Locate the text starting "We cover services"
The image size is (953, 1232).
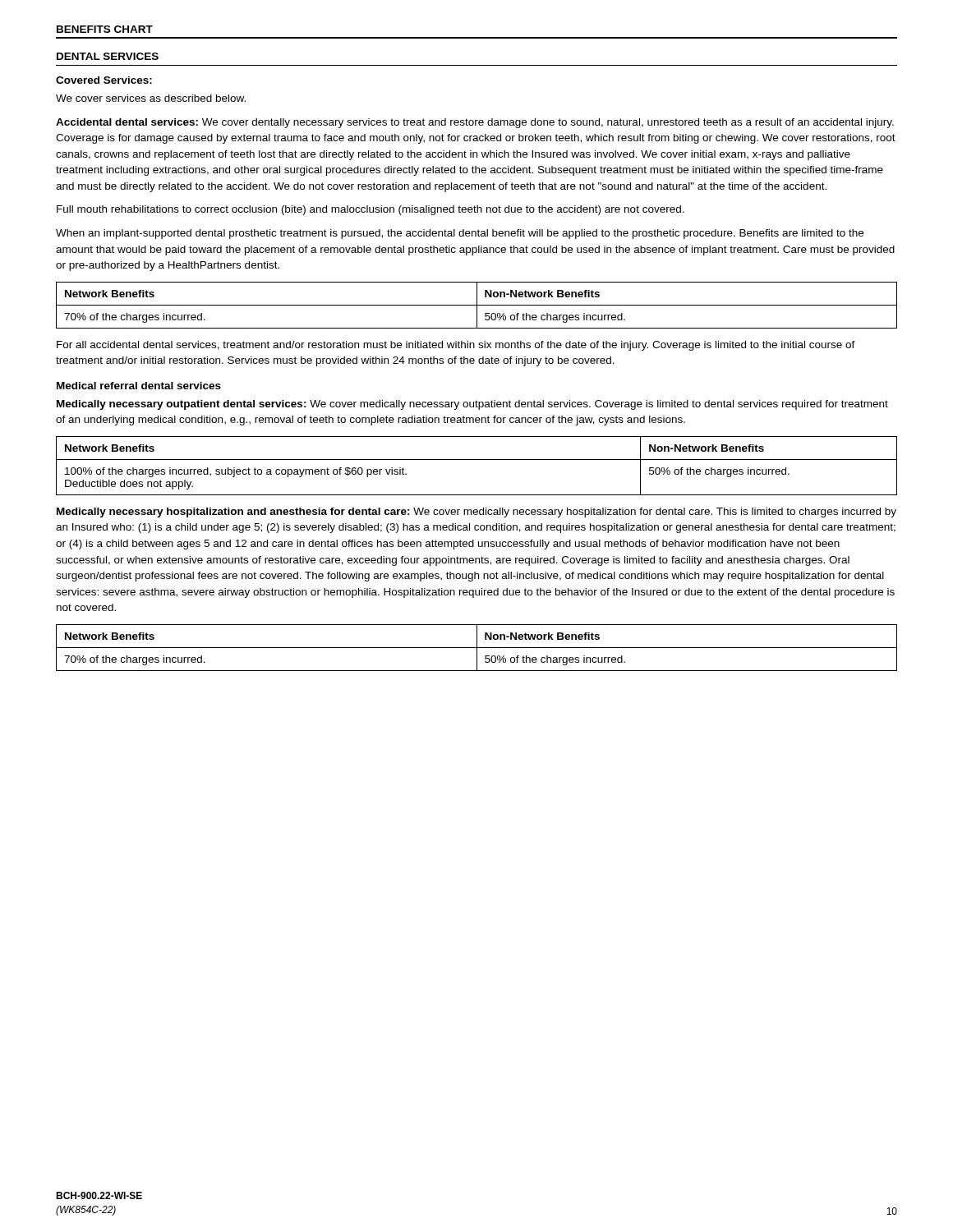click(x=151, y=98)
